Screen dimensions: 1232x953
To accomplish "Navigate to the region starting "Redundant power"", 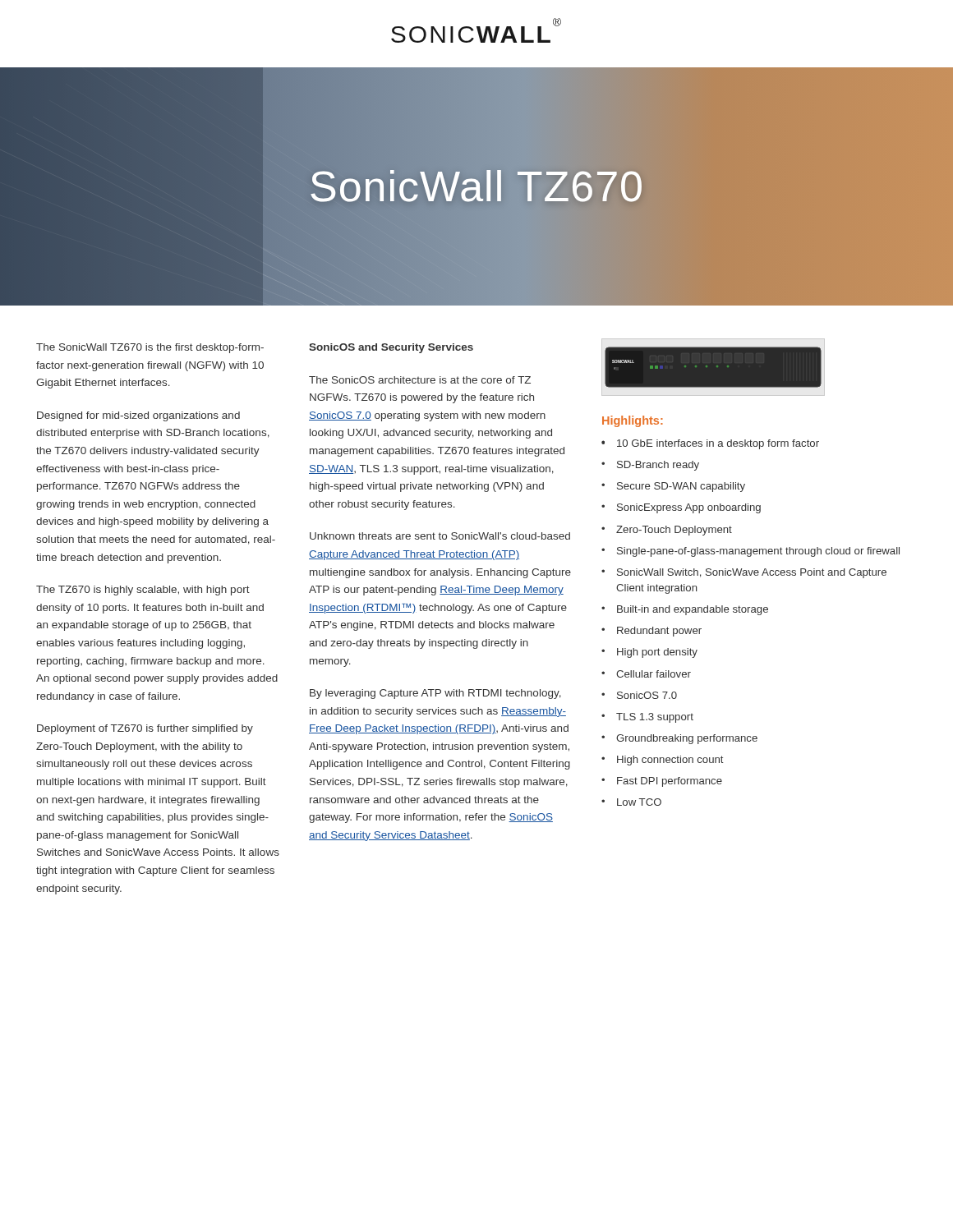I will (651, 632).
